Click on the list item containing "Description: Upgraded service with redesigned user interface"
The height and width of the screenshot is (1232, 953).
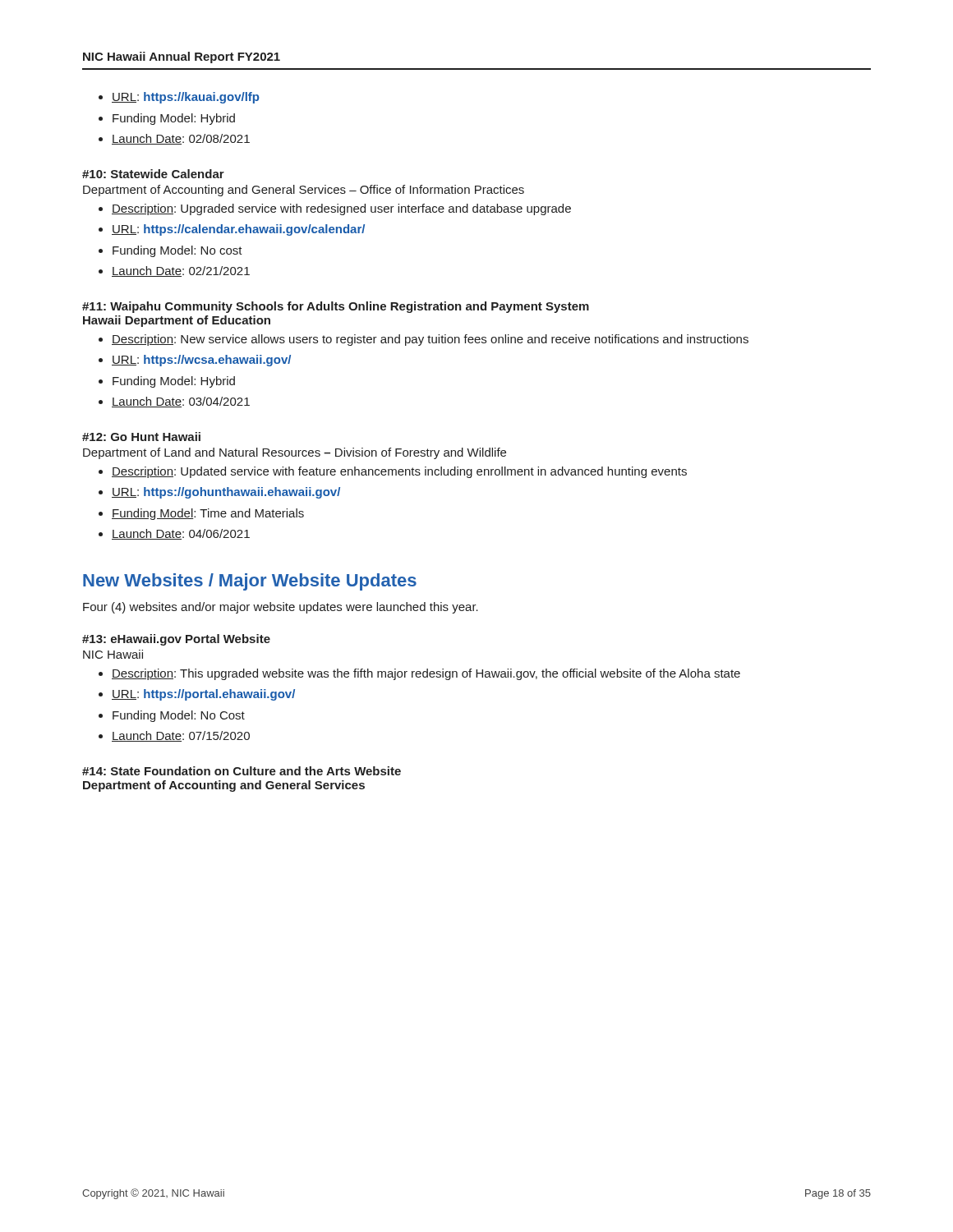(x=342, y=208)
